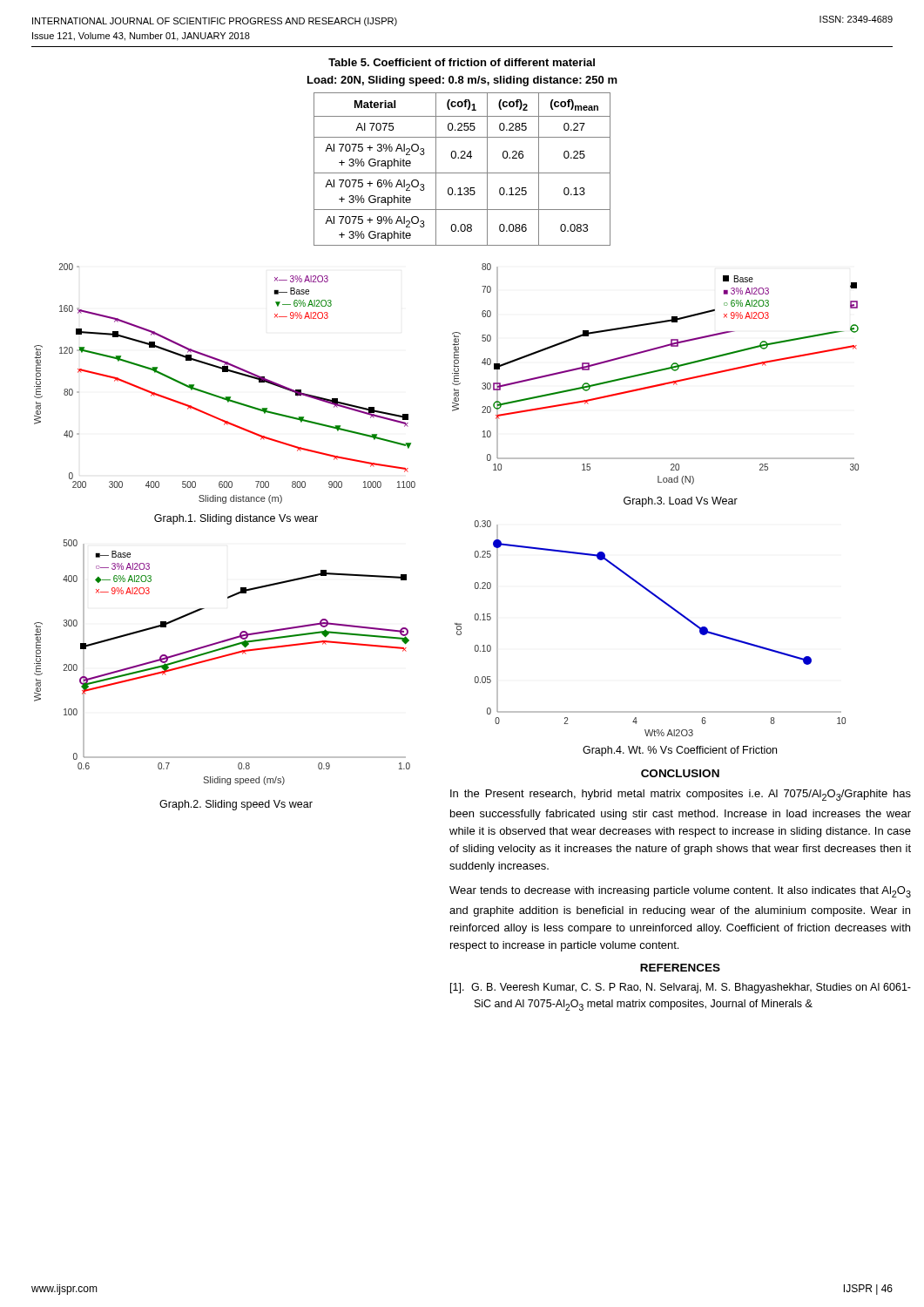Click the caption that begins "Graph.1. Sliding distance"
The image size is (924, 1307).
coord(236,519)
